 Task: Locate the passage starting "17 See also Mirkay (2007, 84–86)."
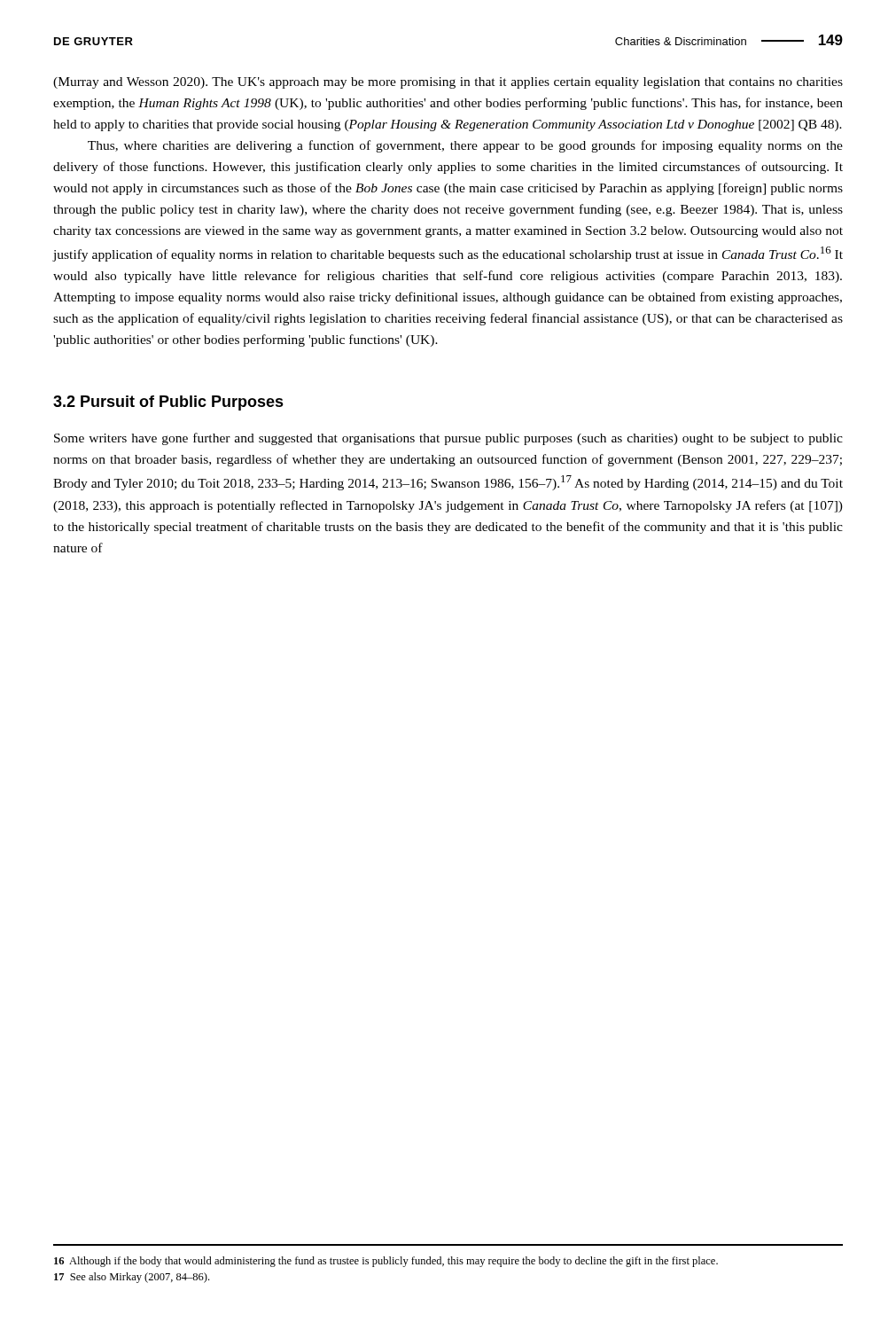tap(132, 1277)
